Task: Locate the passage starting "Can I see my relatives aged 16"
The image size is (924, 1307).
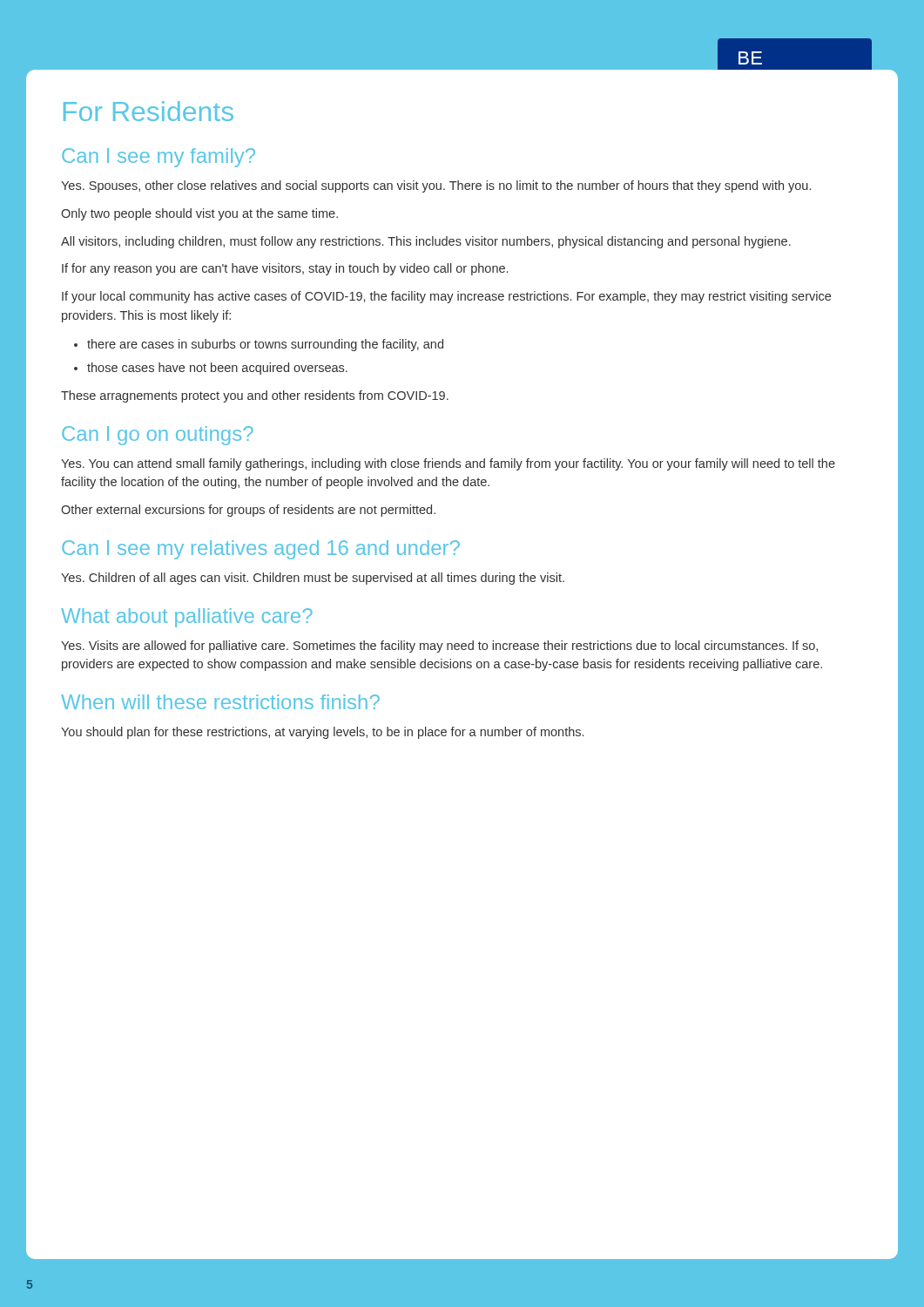Action: pyautogui.click(x=462, y=548)
